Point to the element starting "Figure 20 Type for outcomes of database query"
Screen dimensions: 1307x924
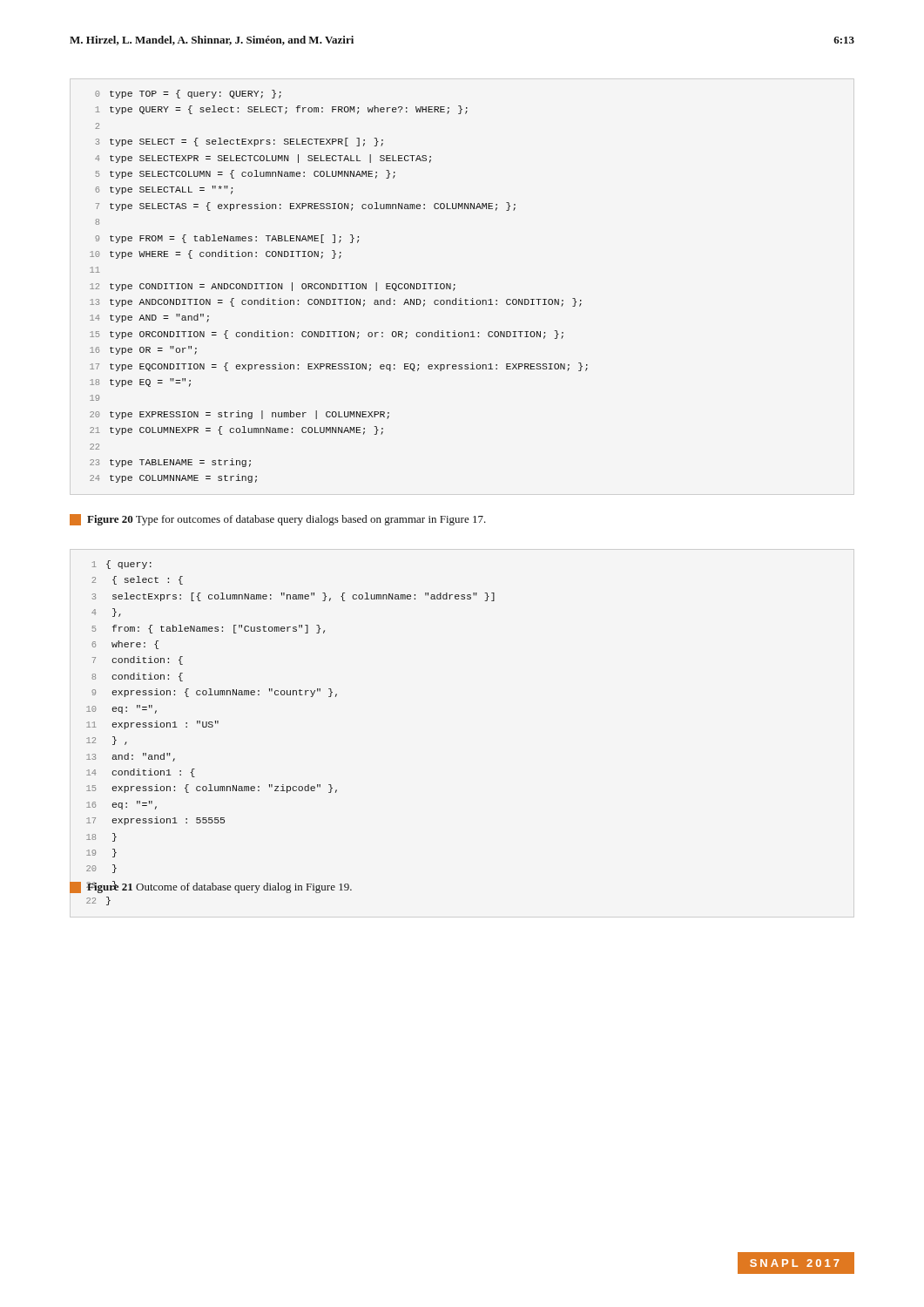pos(278,519)
